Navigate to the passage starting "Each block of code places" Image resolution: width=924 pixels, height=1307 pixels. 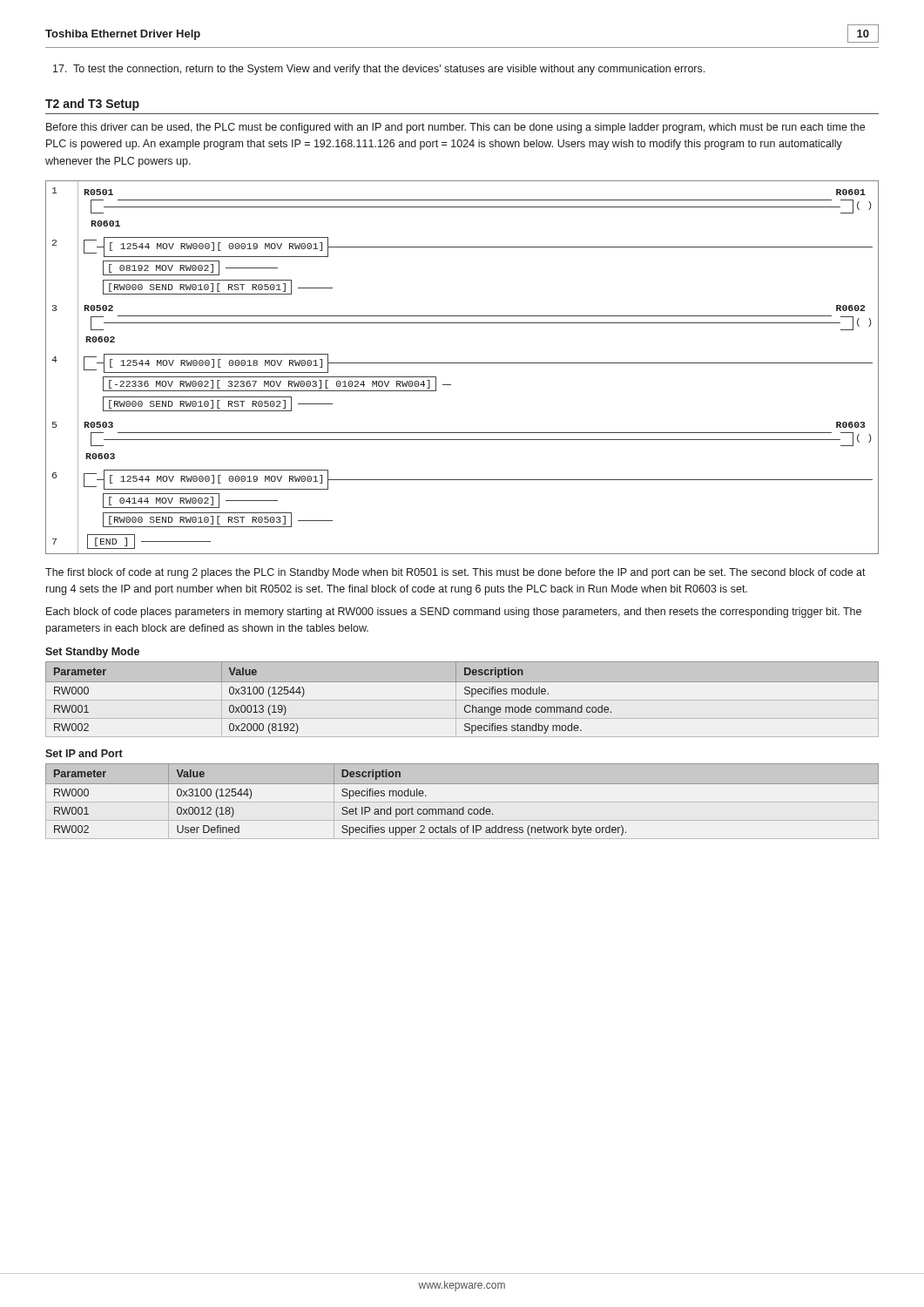click(x=453, y=620)
